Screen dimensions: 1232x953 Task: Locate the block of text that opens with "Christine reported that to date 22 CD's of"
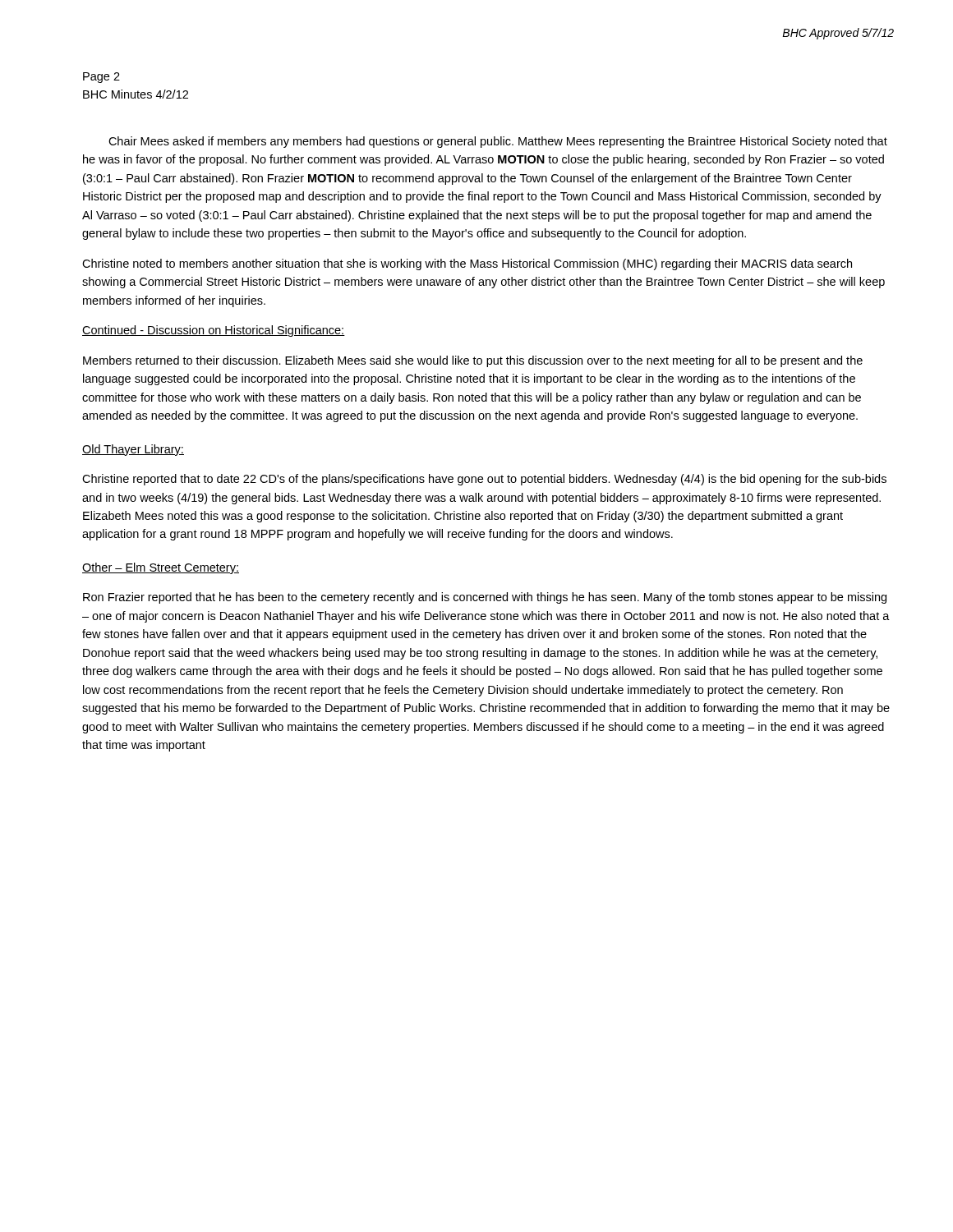pyautogui.click(x=484, y=507)
